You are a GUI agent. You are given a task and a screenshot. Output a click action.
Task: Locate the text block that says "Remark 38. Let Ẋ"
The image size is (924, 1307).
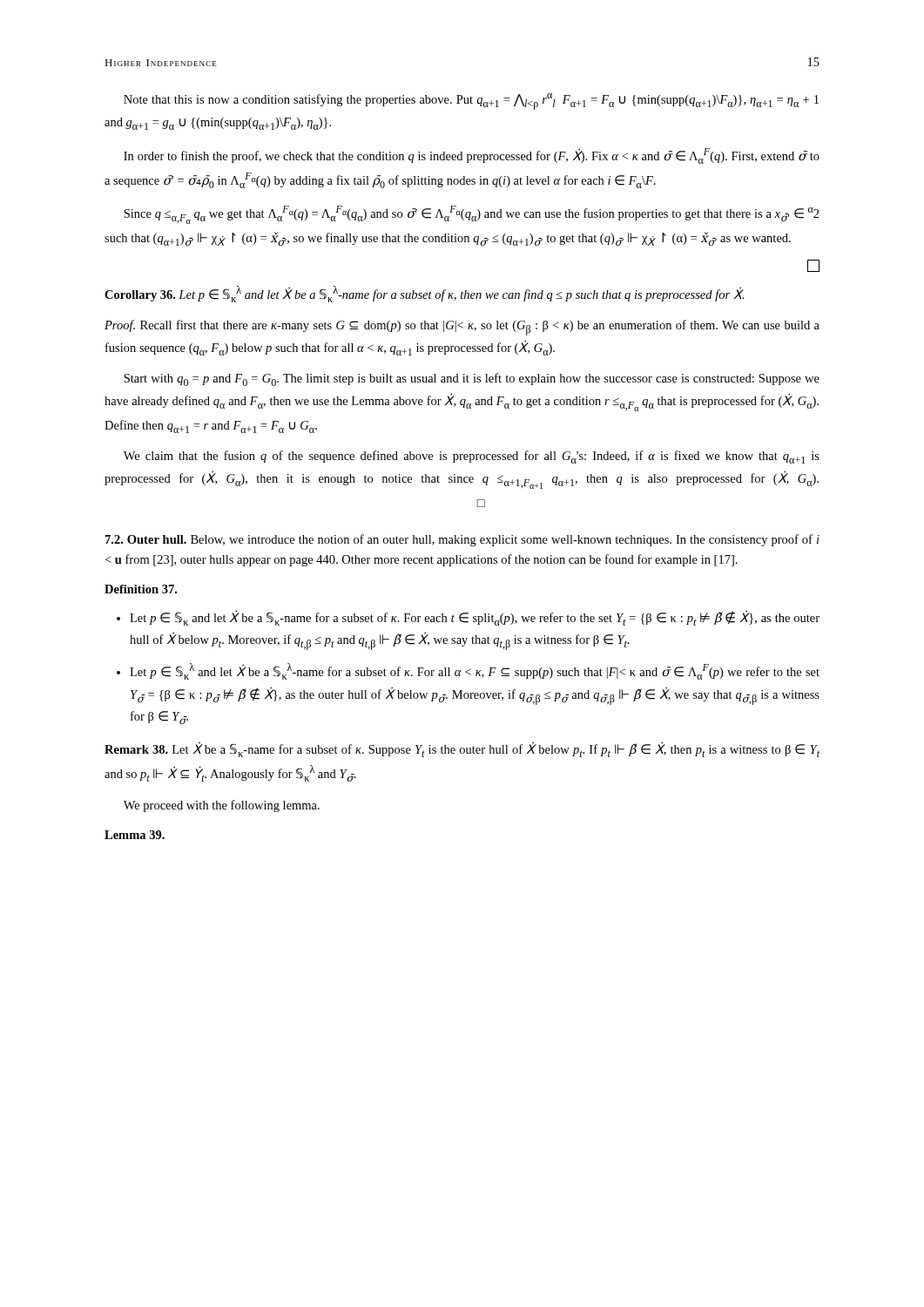point(462,763)
